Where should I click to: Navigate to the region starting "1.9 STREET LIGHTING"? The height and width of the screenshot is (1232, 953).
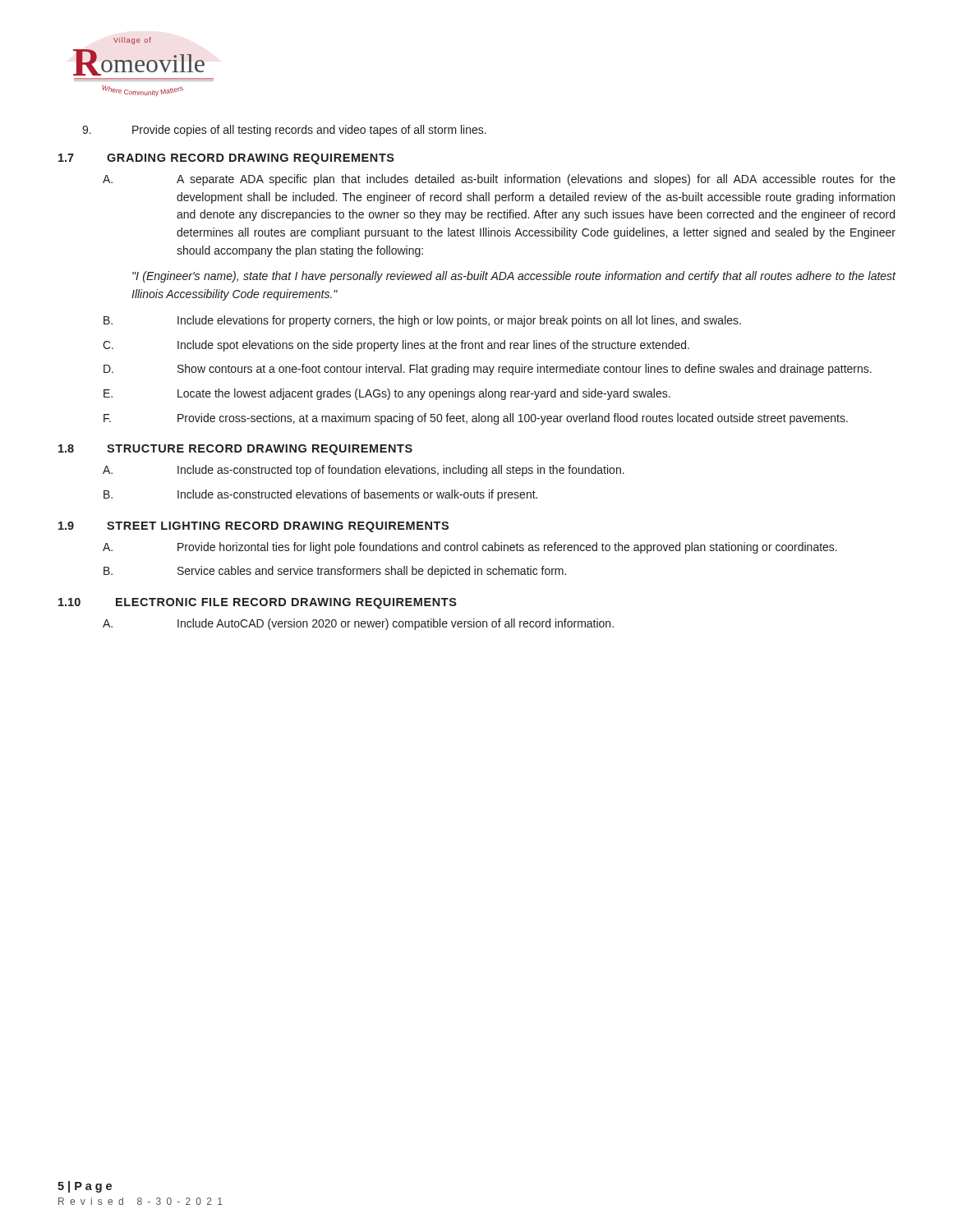[x=254, y=525]
